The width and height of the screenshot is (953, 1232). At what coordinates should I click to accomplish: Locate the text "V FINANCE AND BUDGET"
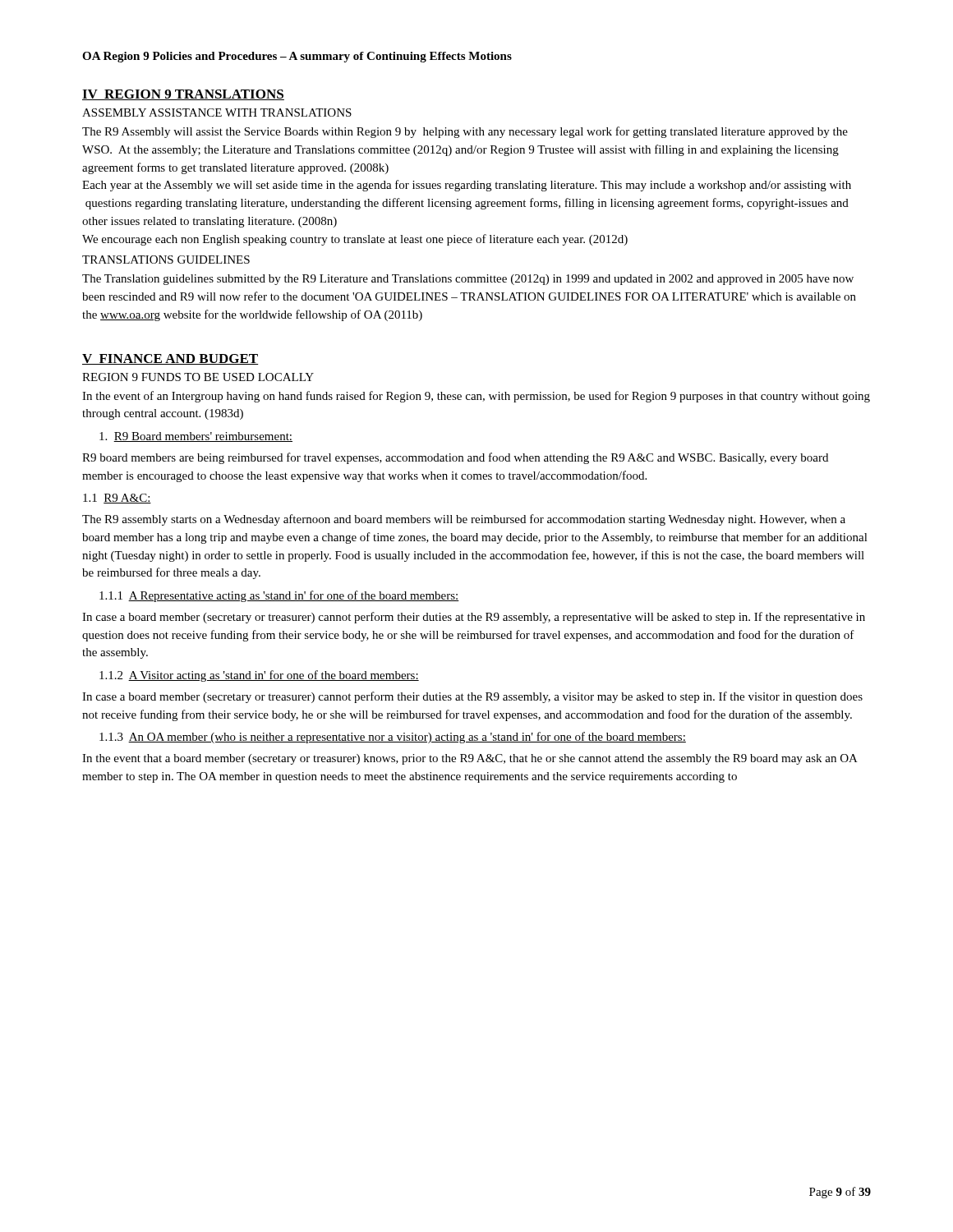click(170, 358)
